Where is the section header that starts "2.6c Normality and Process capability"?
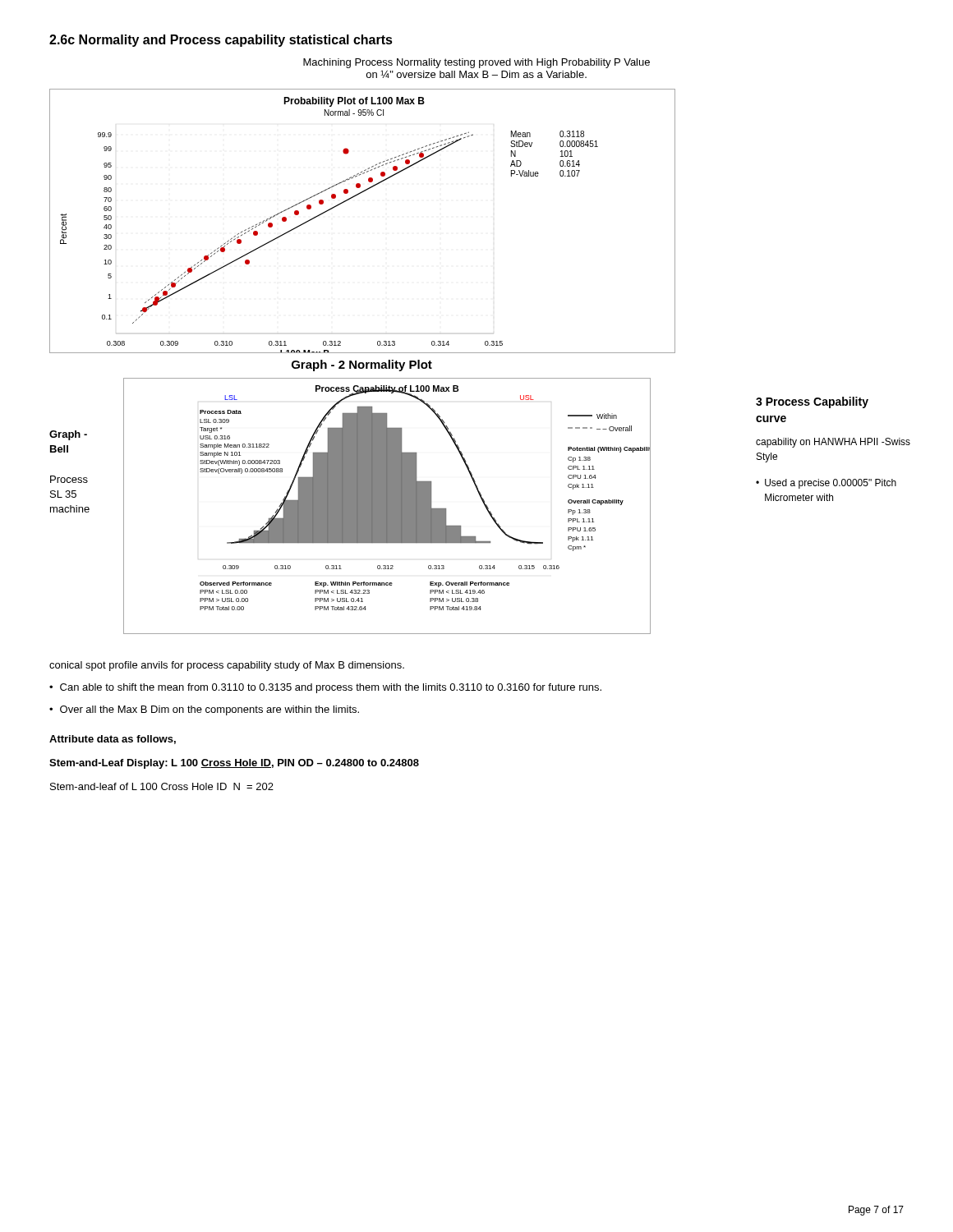The width and height of the screenshot is (953, 1232). coord(221,40)
